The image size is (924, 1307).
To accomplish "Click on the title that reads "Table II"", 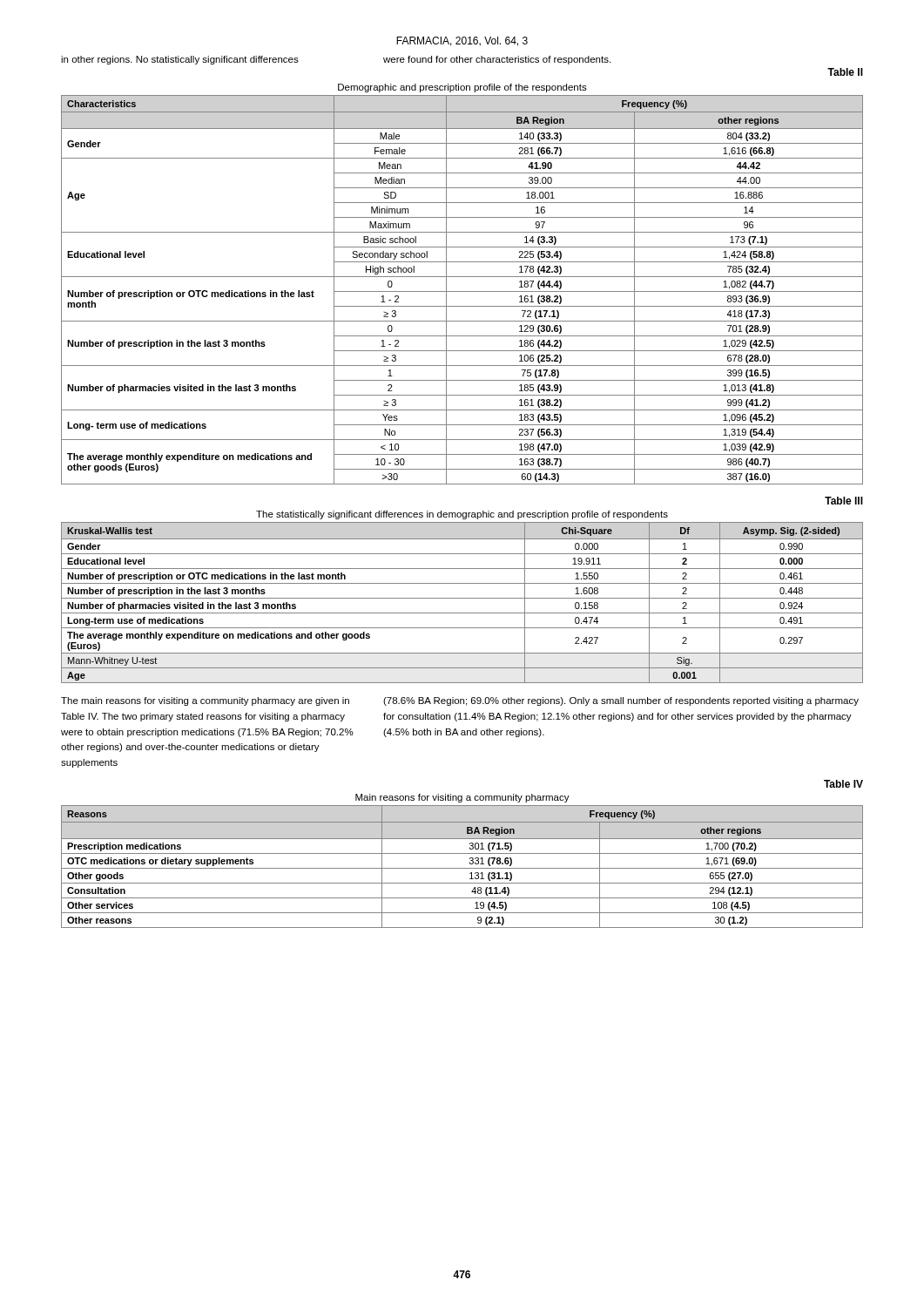I will click(845, 72).
